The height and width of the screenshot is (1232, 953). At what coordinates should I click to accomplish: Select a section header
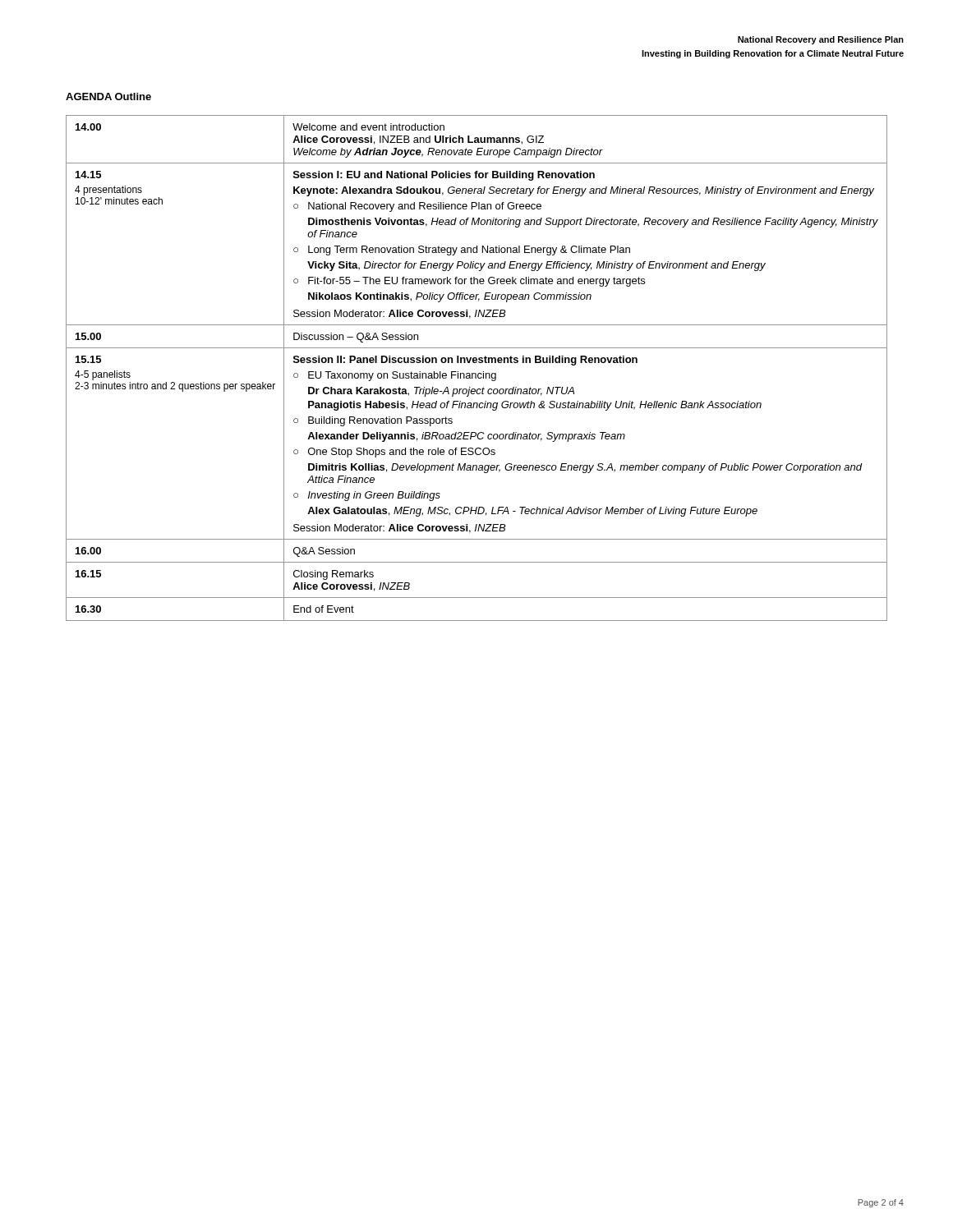click(x=109, y=96)
